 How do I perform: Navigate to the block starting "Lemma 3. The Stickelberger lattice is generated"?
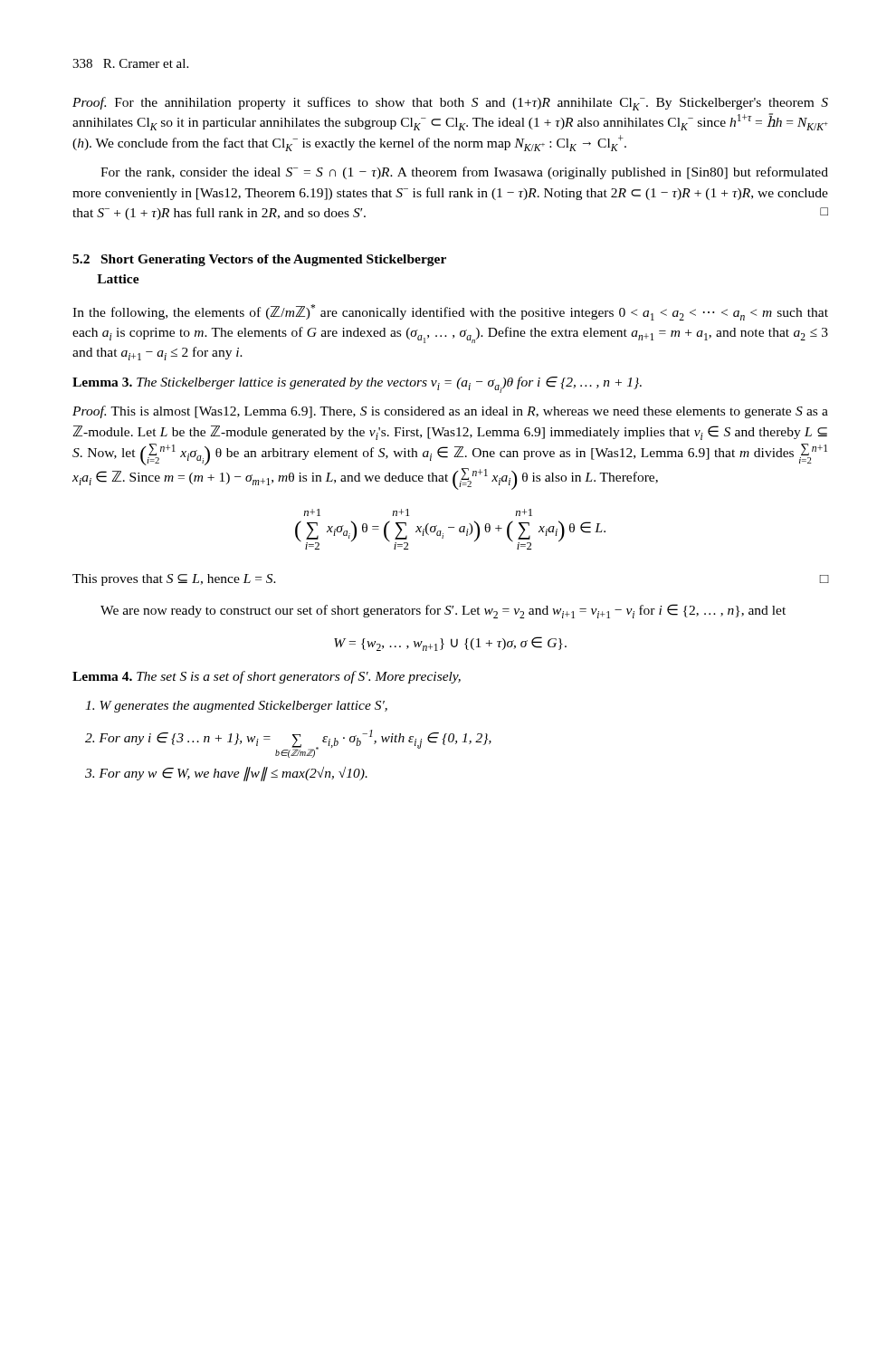[x=450, y=382]
